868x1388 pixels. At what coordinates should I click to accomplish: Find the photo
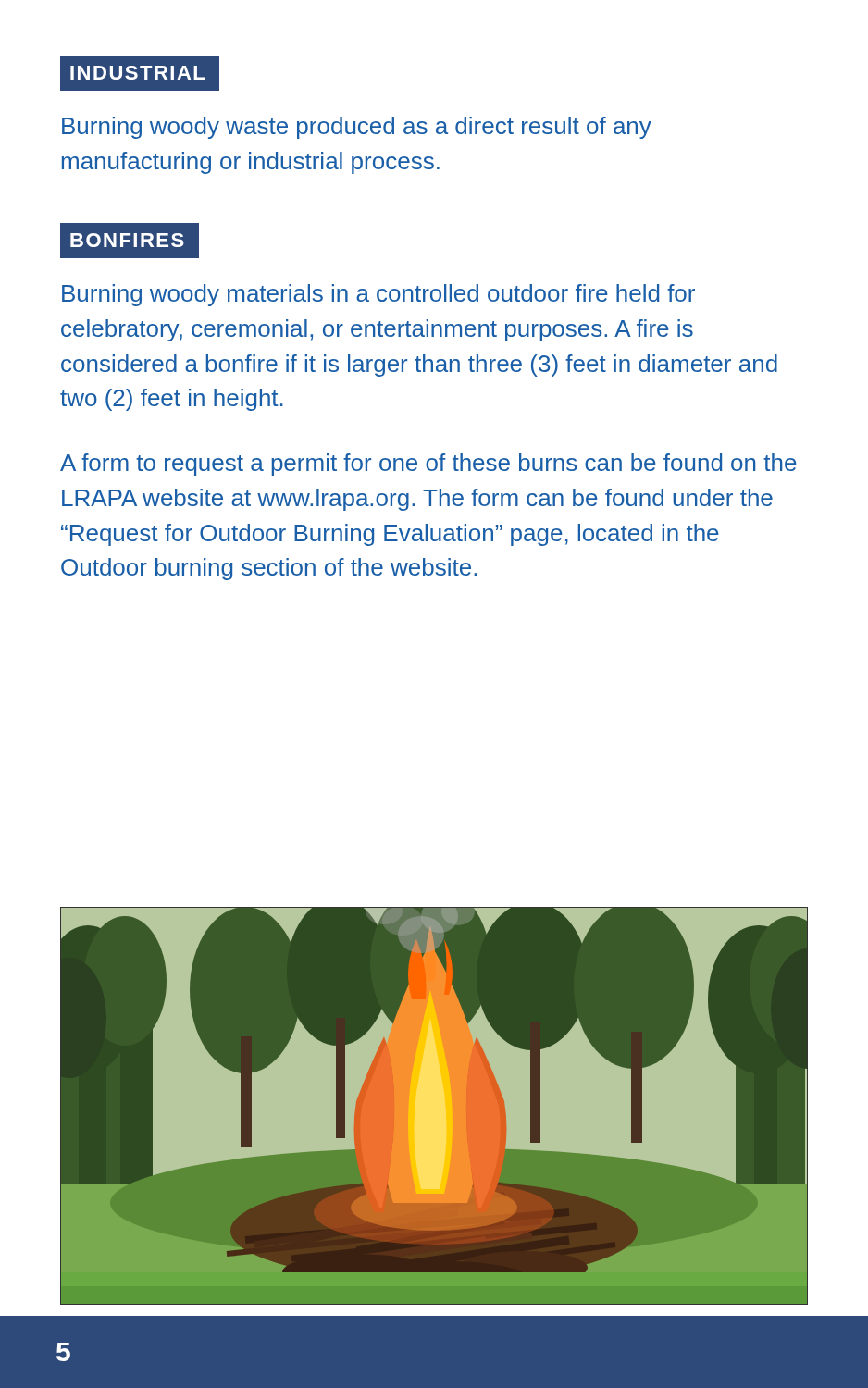coord(434,1106)
